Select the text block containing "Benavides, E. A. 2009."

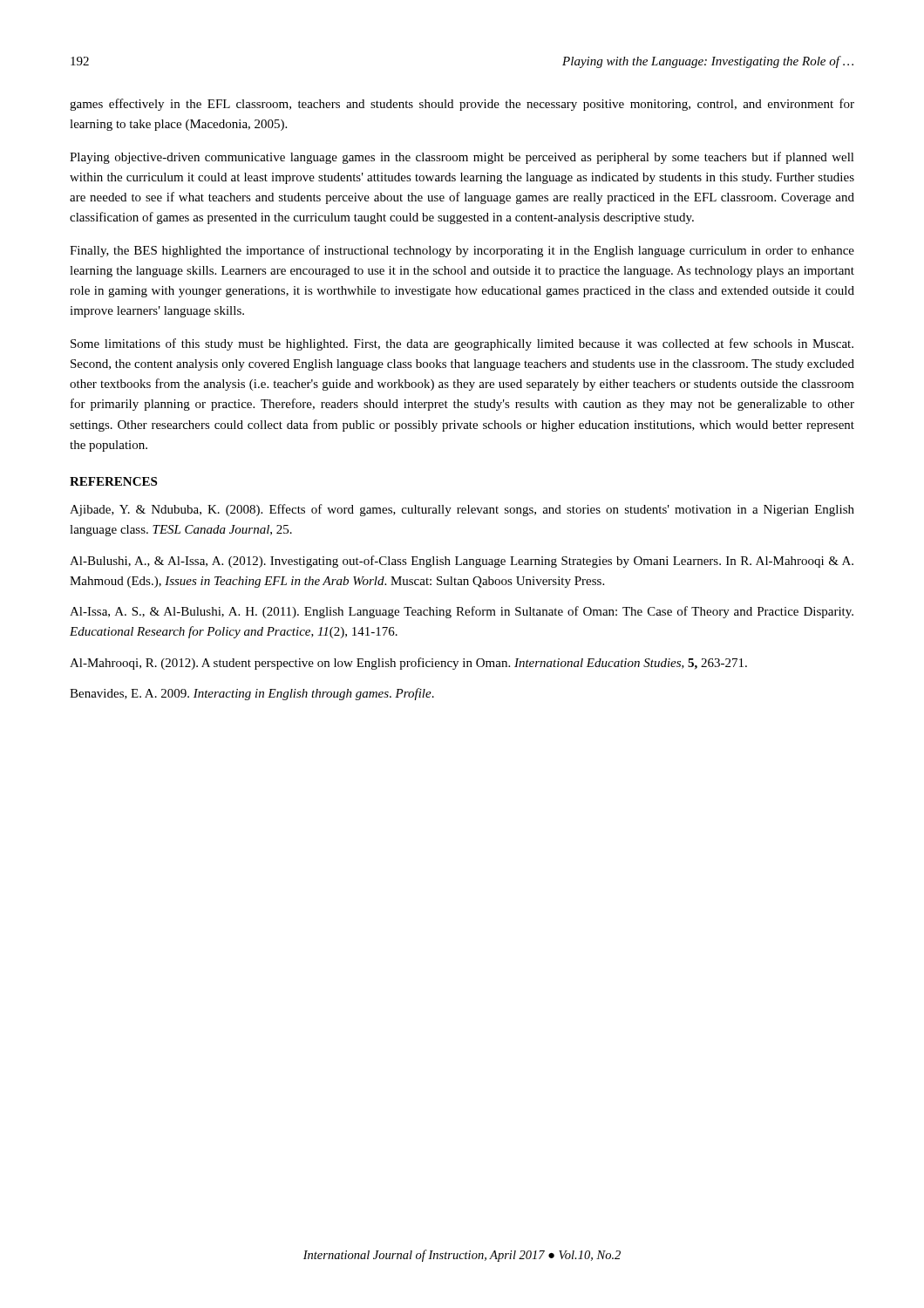coord(252,693)
